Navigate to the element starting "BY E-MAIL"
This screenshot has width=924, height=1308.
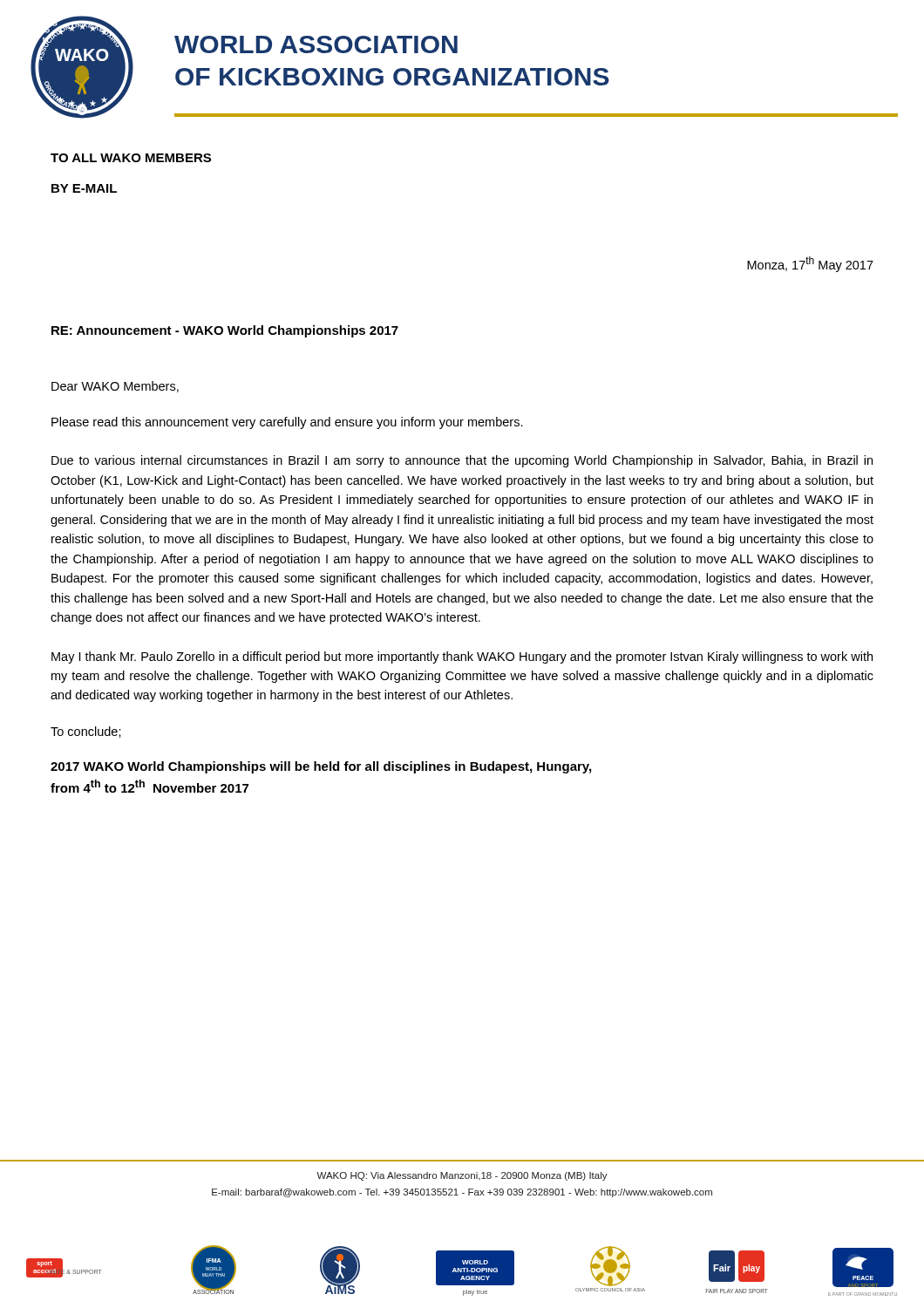tap(84, 188)
